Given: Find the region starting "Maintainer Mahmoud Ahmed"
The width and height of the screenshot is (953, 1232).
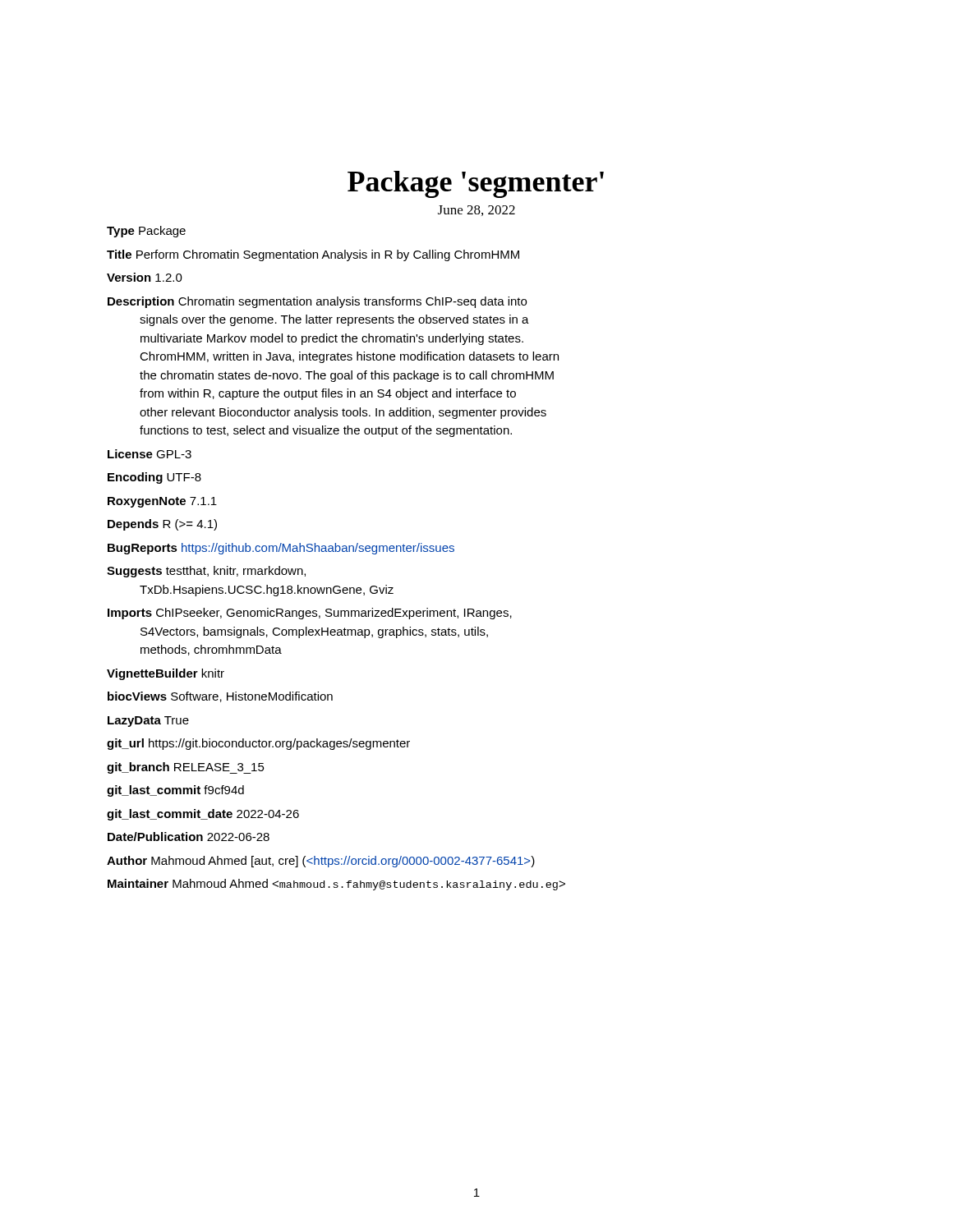Looking at the screenshot, I should coord(336,884).
